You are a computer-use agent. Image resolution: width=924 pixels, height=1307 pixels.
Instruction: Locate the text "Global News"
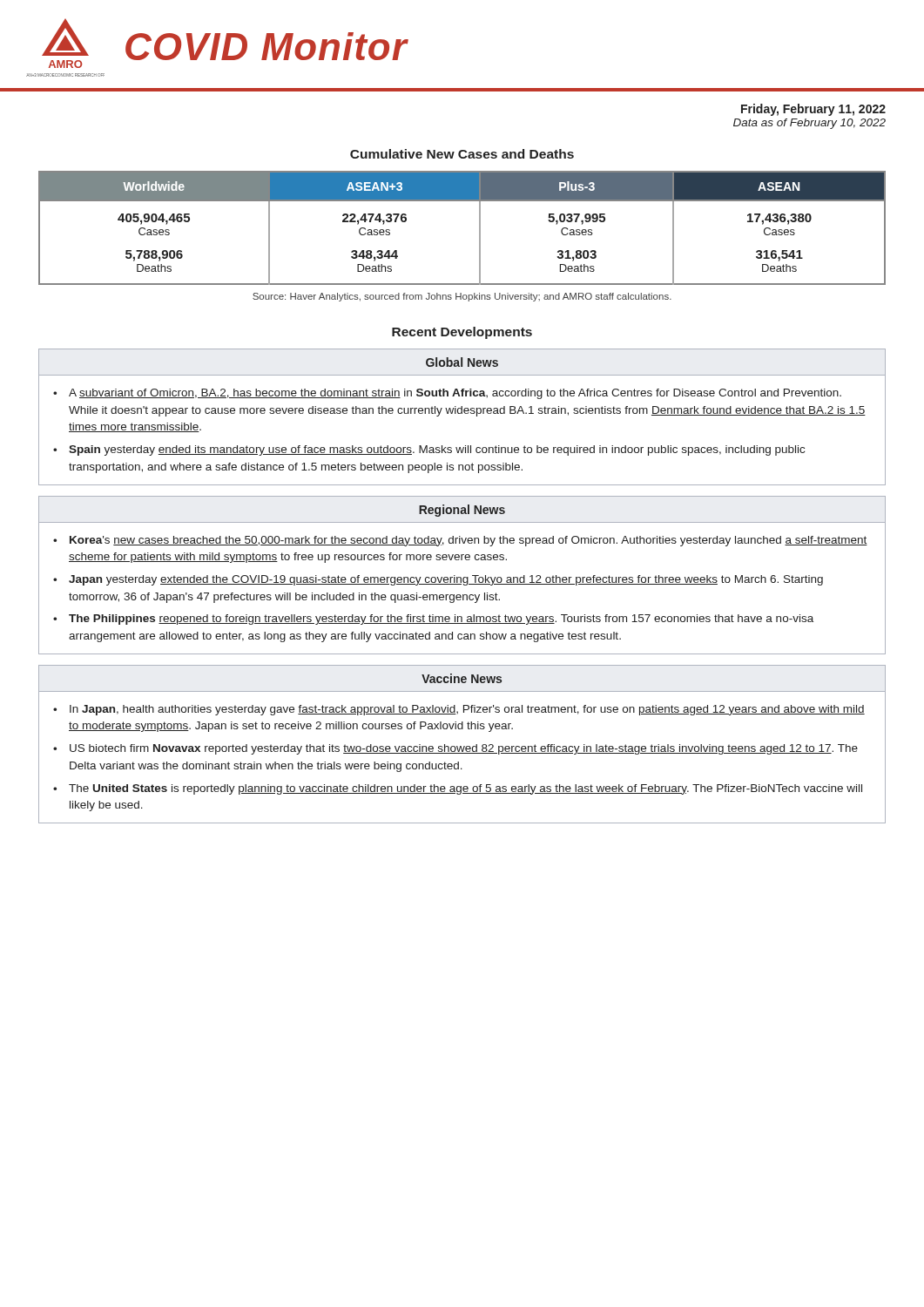click(x=462, y=362)
